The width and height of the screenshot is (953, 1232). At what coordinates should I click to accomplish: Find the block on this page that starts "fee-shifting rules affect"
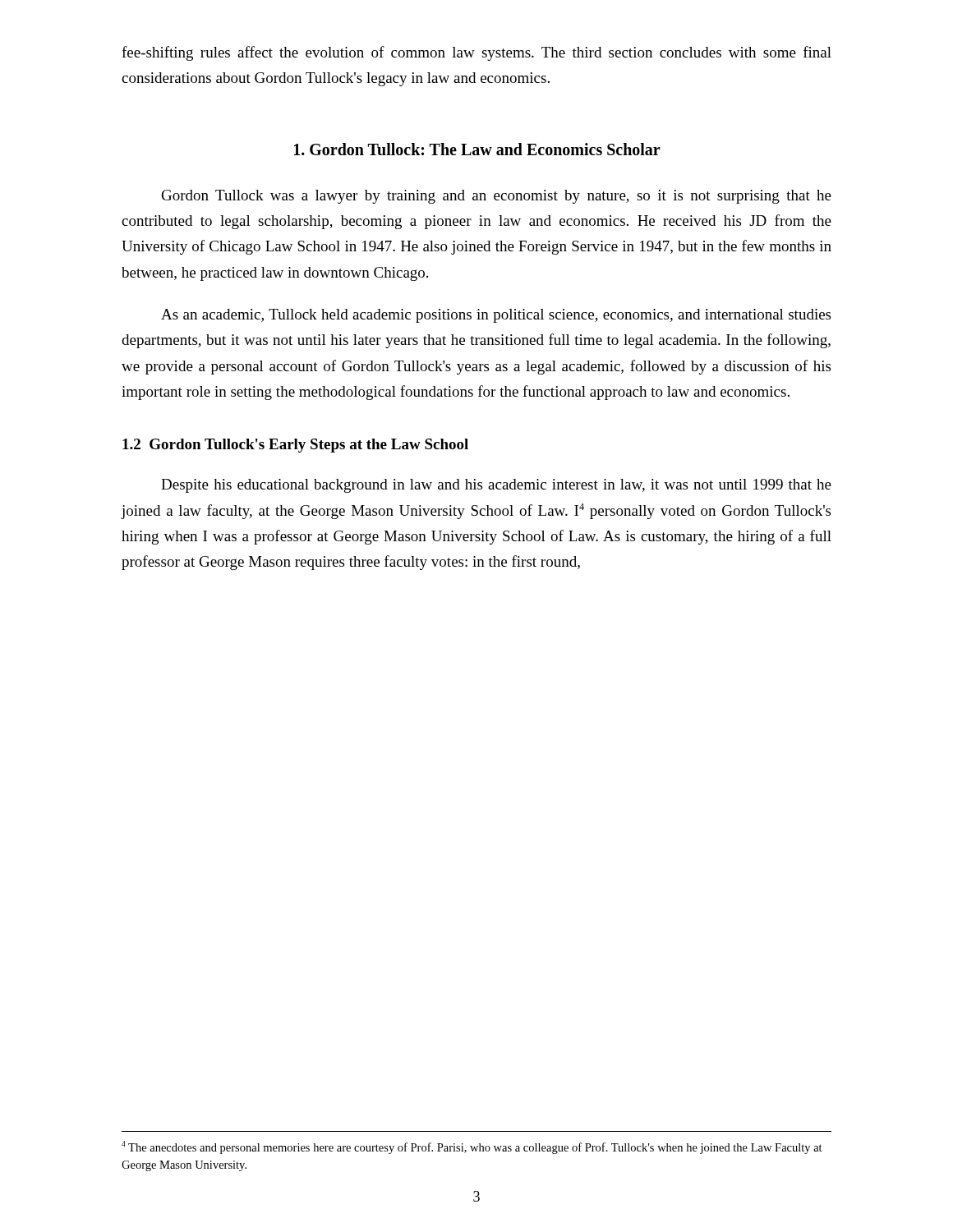point(476,65)
